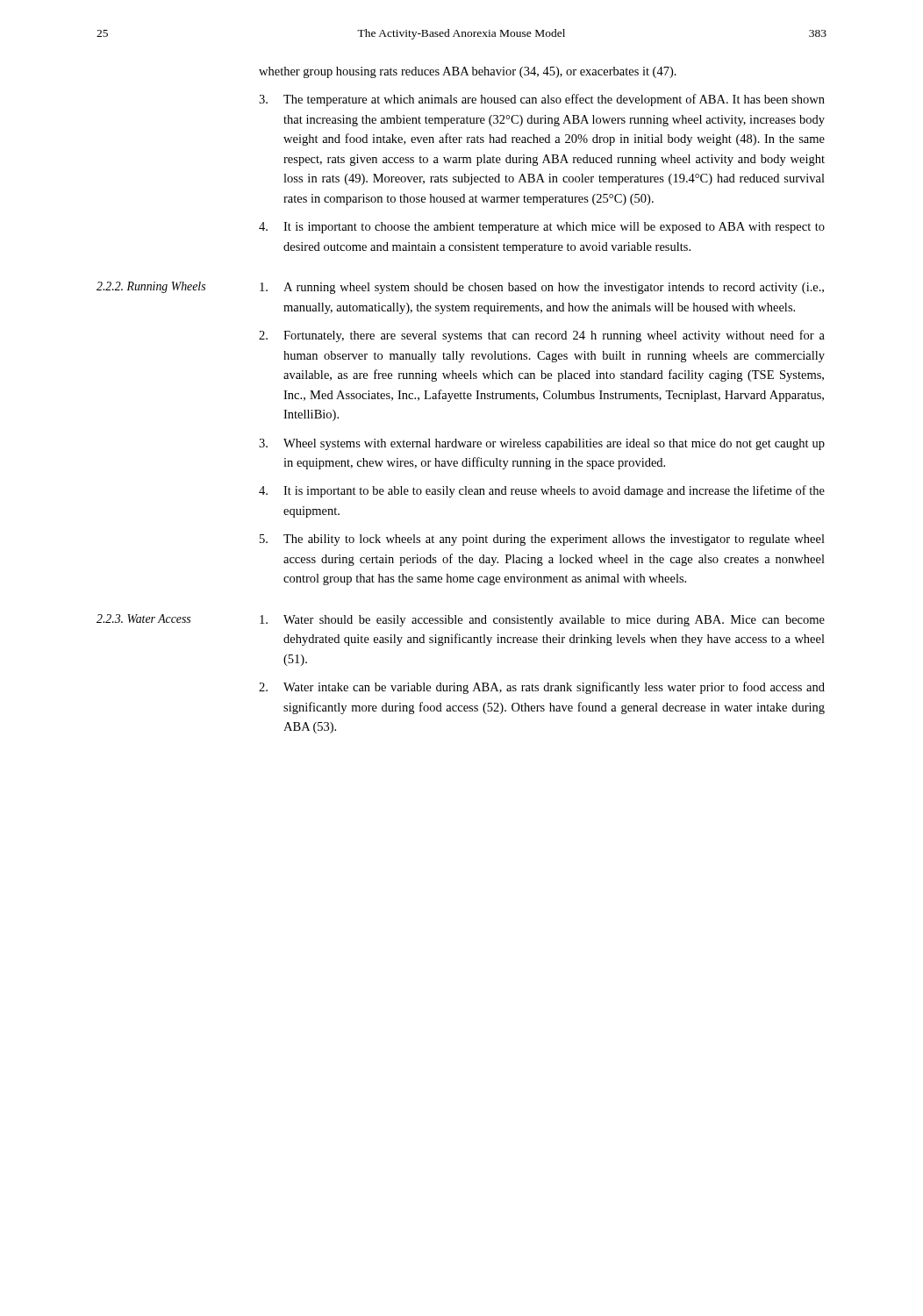Click on the list item that says "3. Wheel systems with external"
The height and width of the screenshot is (1316, 923).
[542, 453]
